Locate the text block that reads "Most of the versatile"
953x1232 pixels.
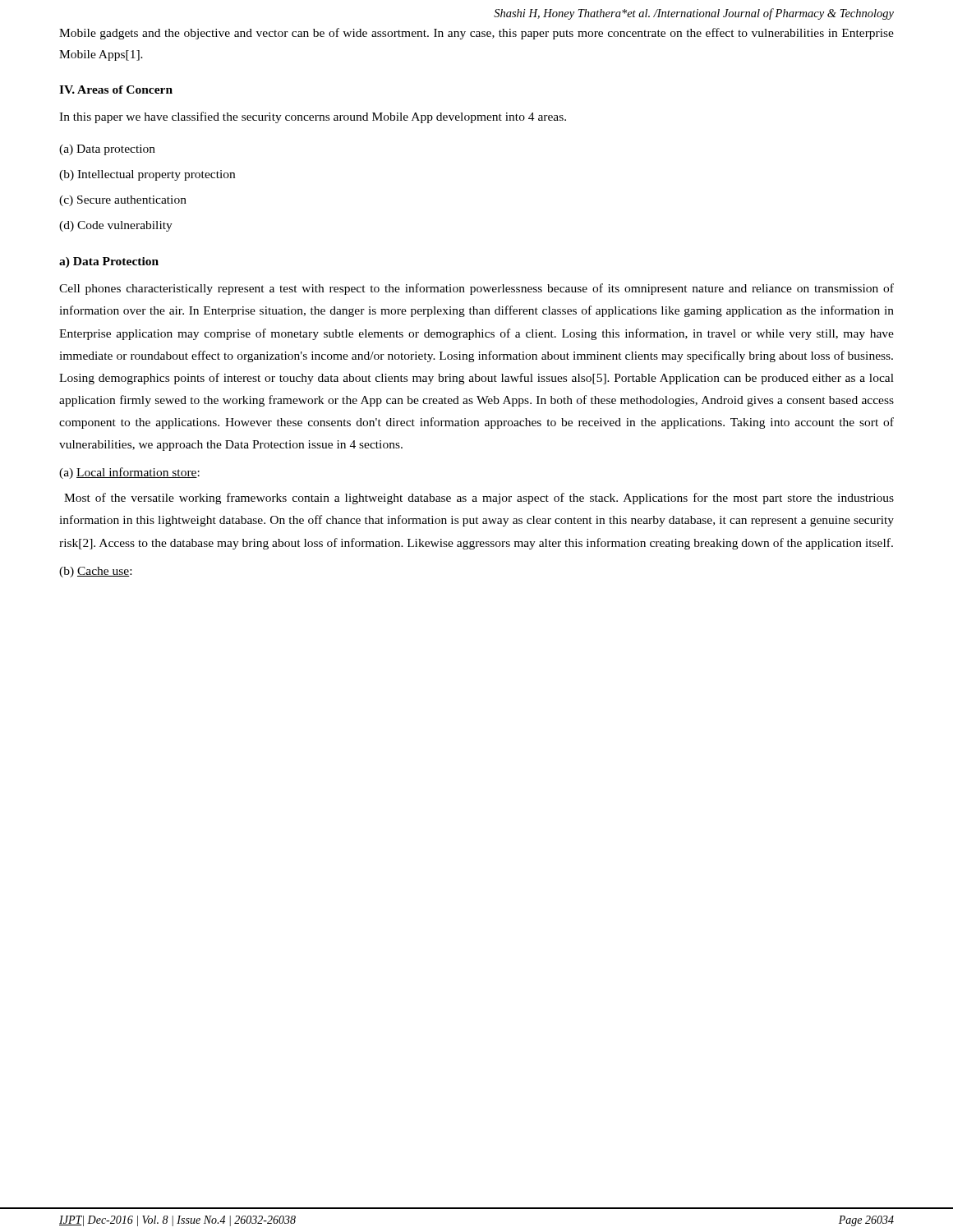pyautogui.click(x=476, y=520)
